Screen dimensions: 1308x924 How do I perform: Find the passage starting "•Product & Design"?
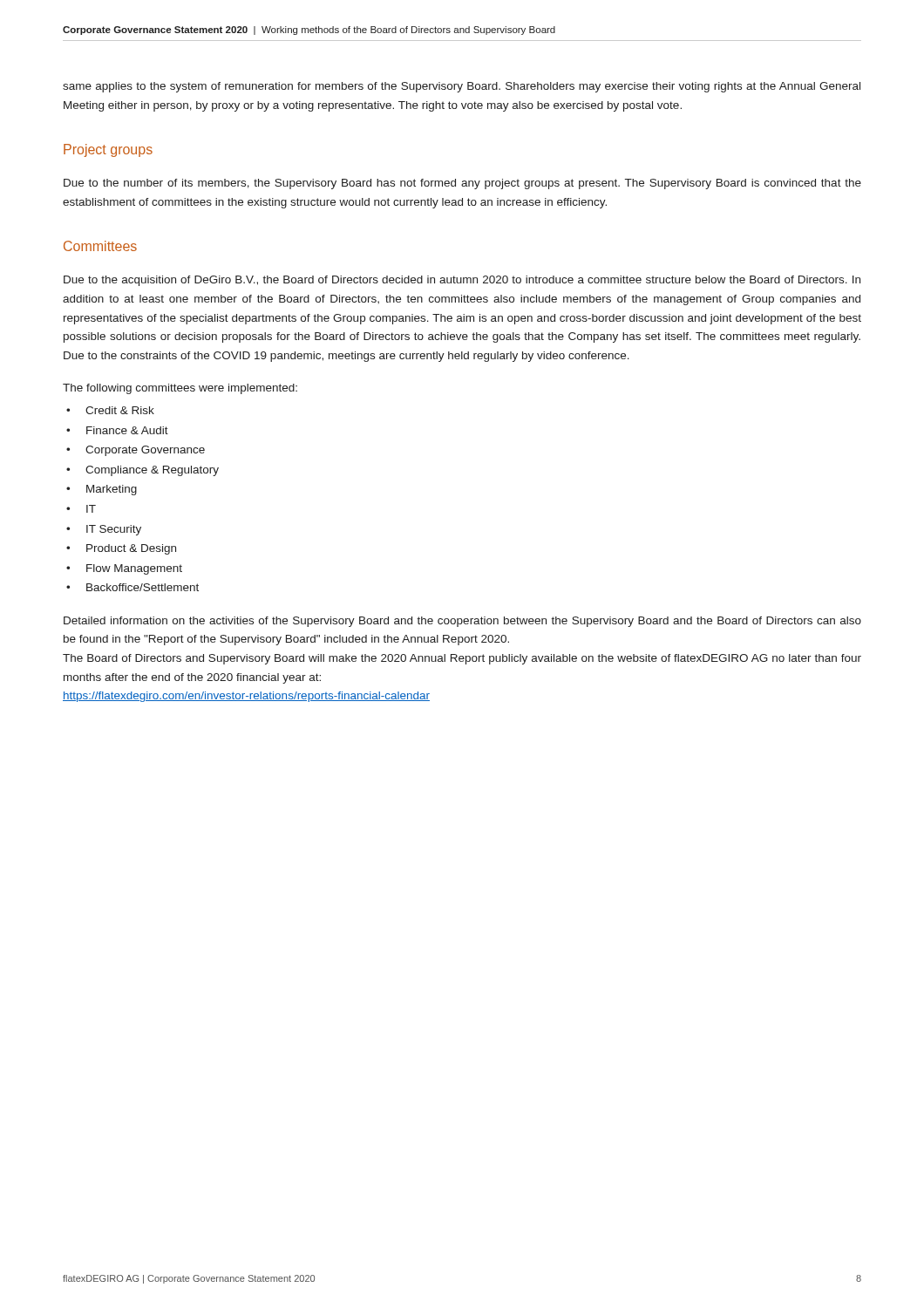(x=120, y=548)
